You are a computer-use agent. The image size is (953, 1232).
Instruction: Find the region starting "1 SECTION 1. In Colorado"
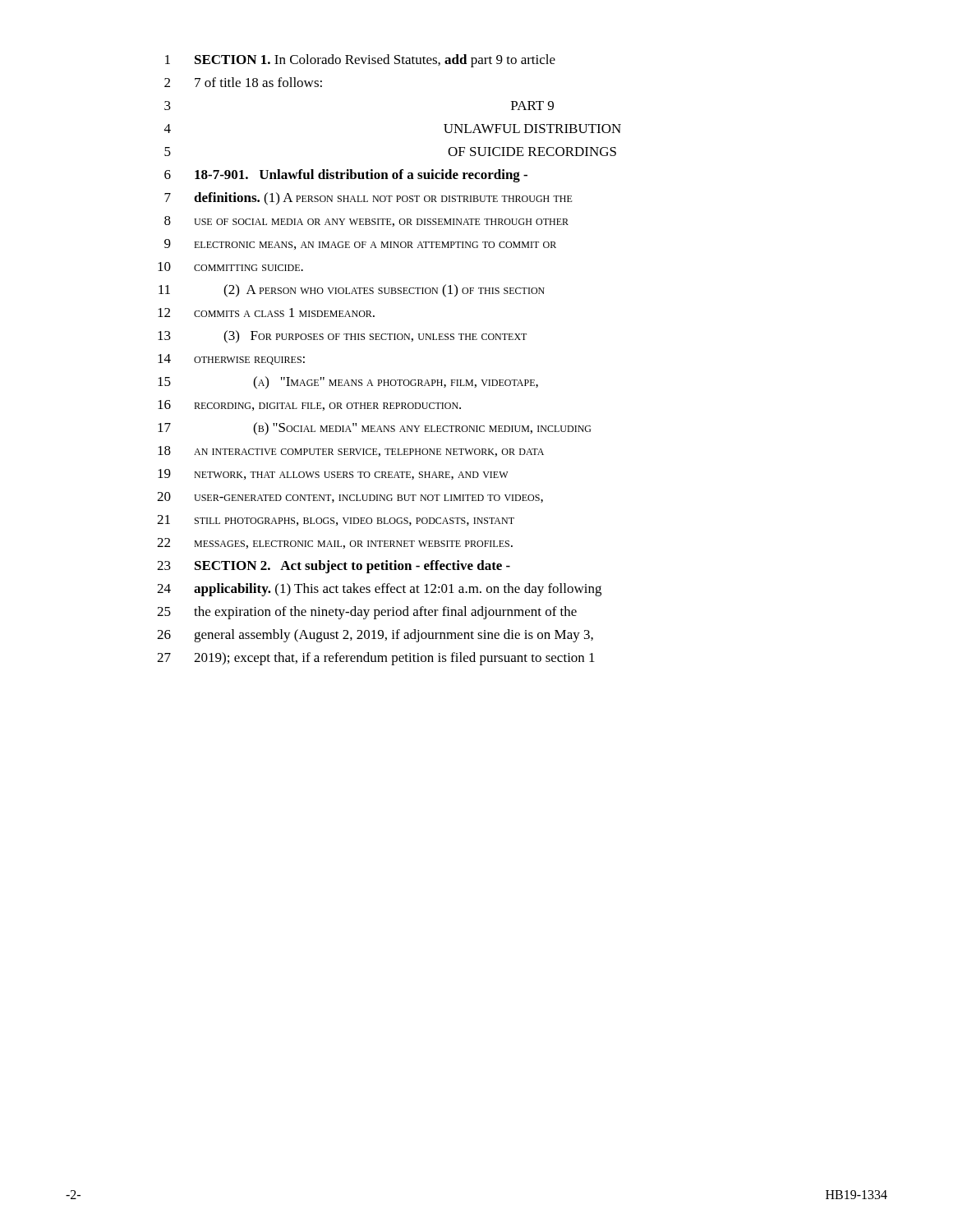click(x=501, y=60)
